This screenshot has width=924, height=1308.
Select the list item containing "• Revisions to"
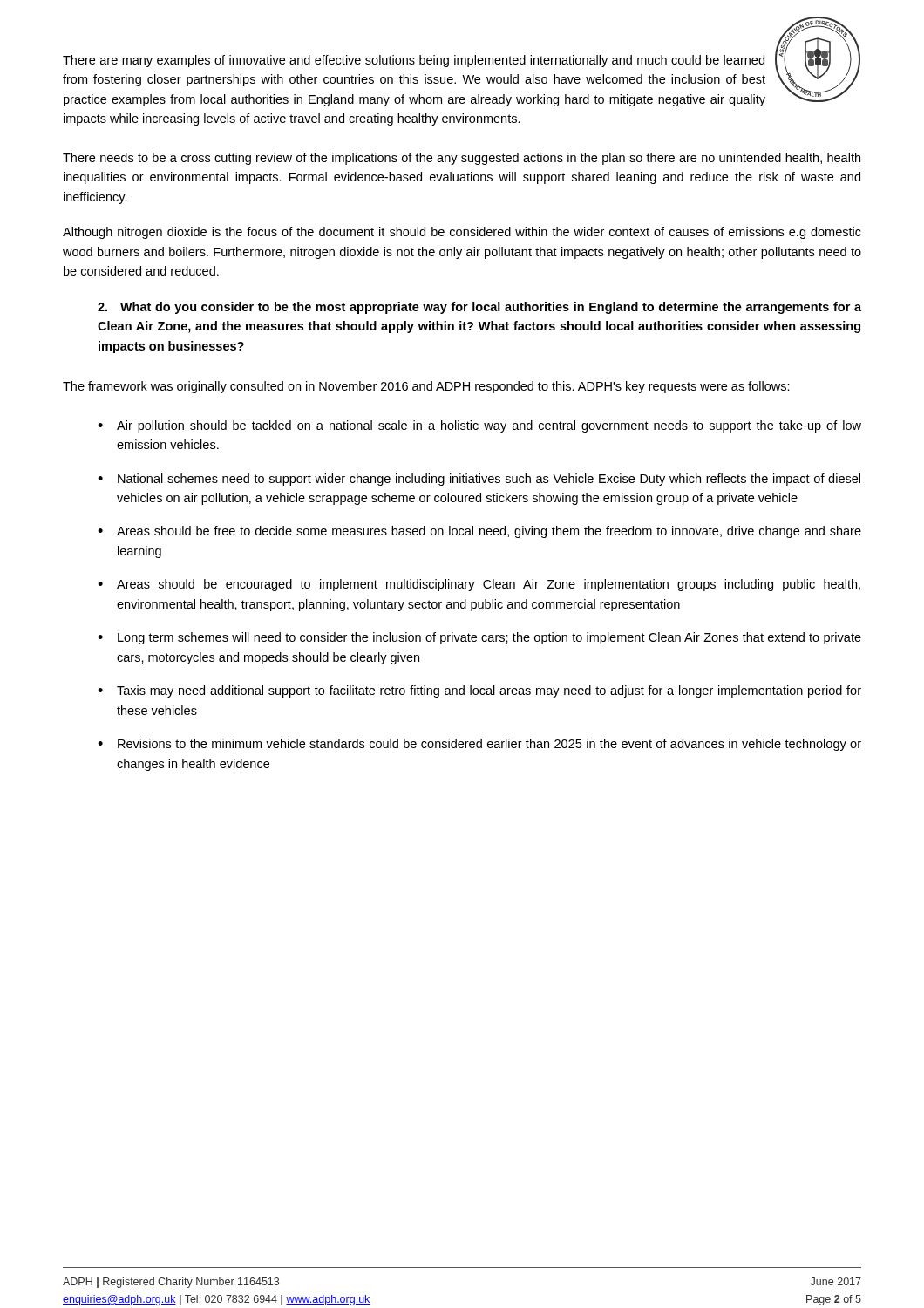click(x=479, y=754)
